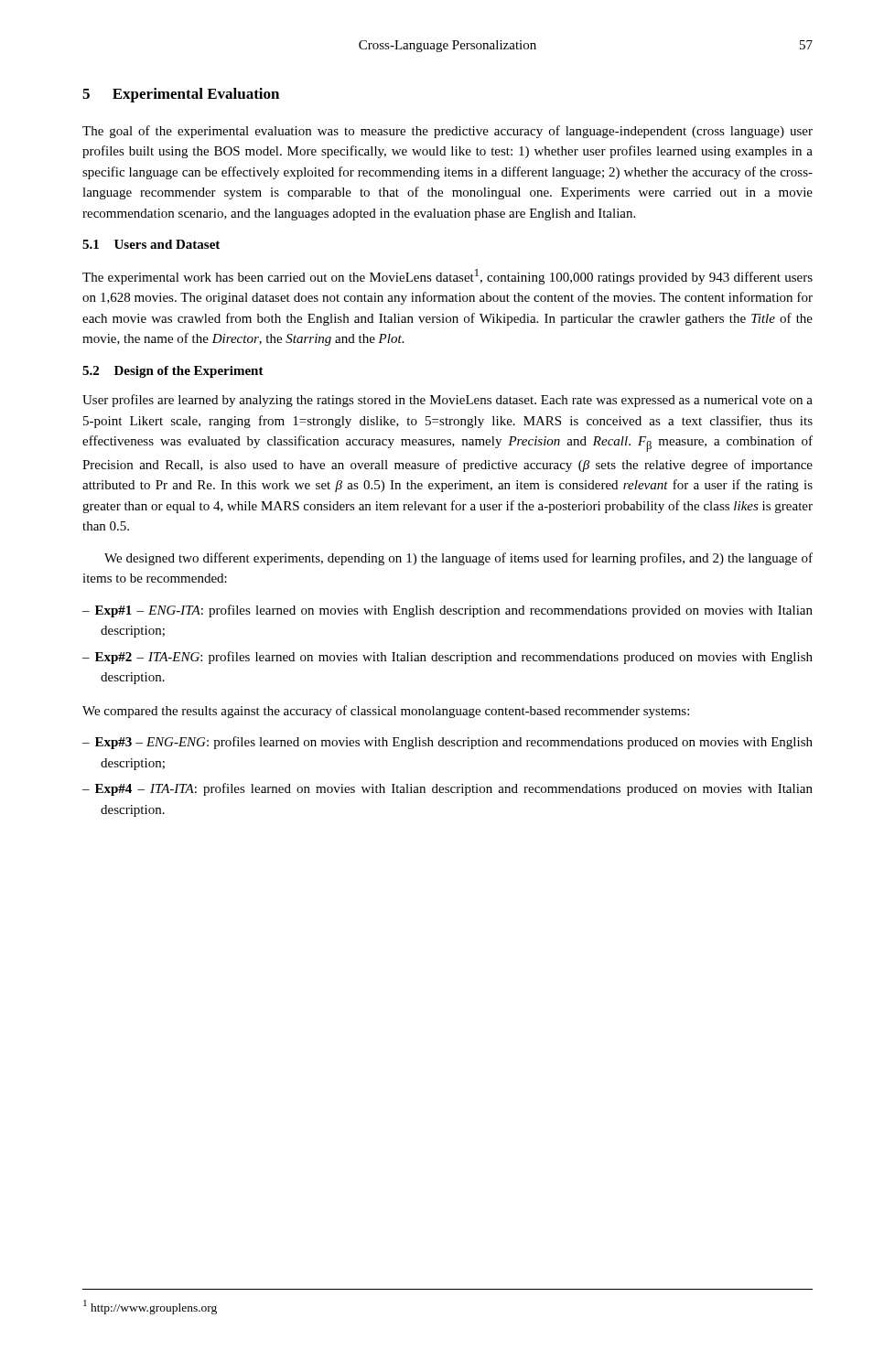The image size is (895, 1372).
Task: Point to the block beginning "Exp#3 – ENG-ENG: profiles learned"
Action: (x=448, y=753)
